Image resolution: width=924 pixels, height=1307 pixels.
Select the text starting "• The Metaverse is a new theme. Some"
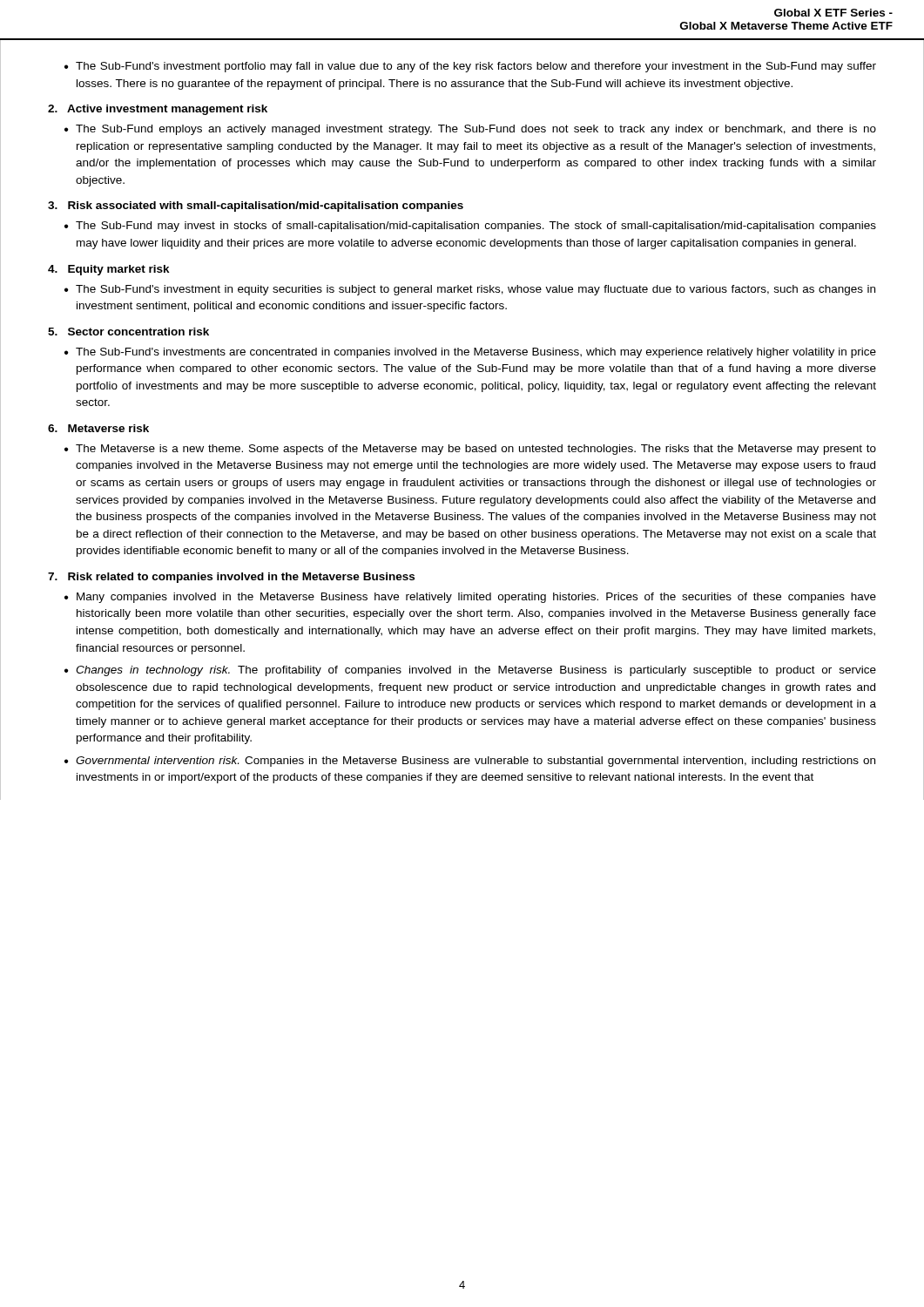(x=466, y=500)
